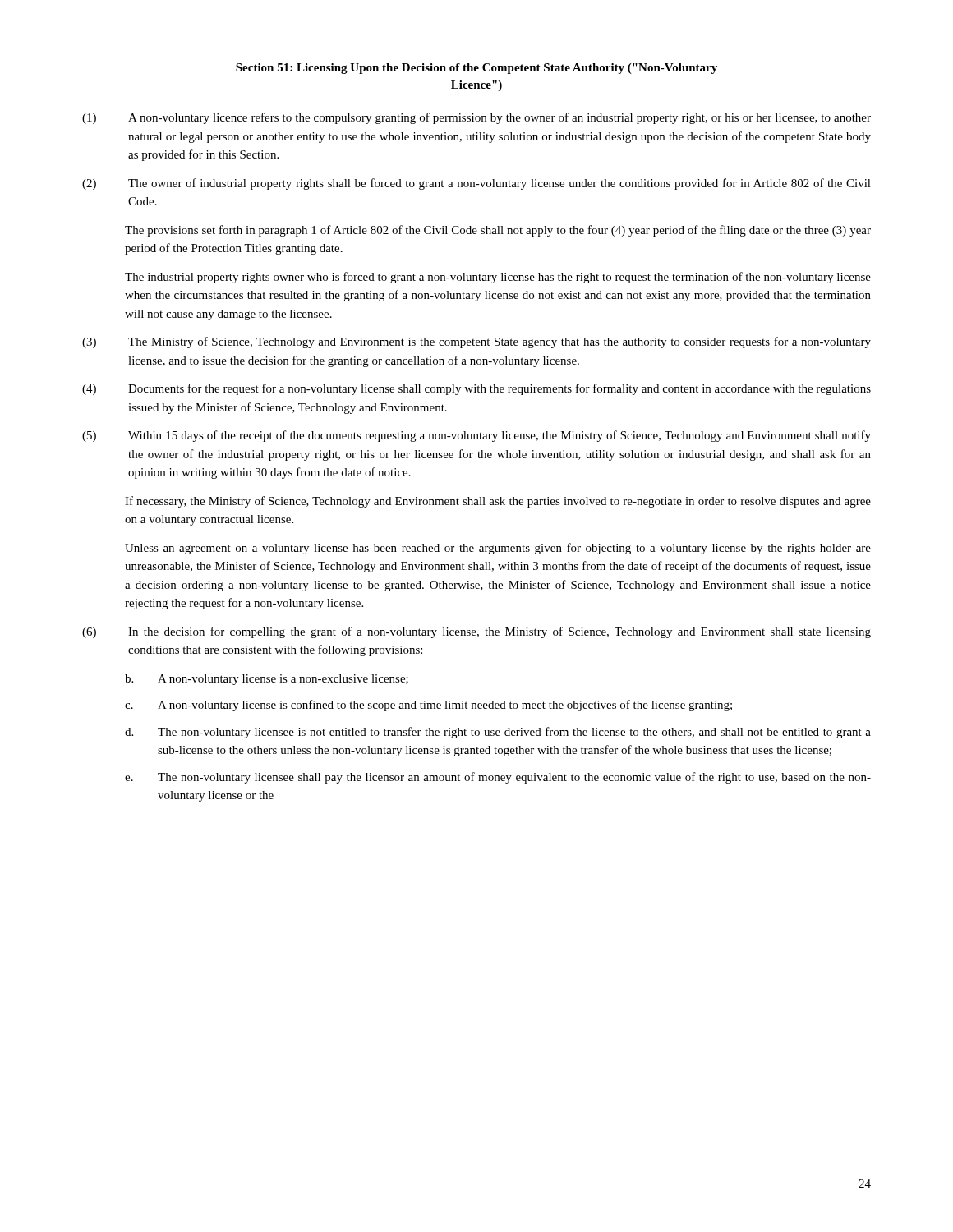Where is the passage that starts "(5) Within 15 days of the receipt"?
The height and width of the screenshot is (1232, 953).
click(x=476, y=454)
